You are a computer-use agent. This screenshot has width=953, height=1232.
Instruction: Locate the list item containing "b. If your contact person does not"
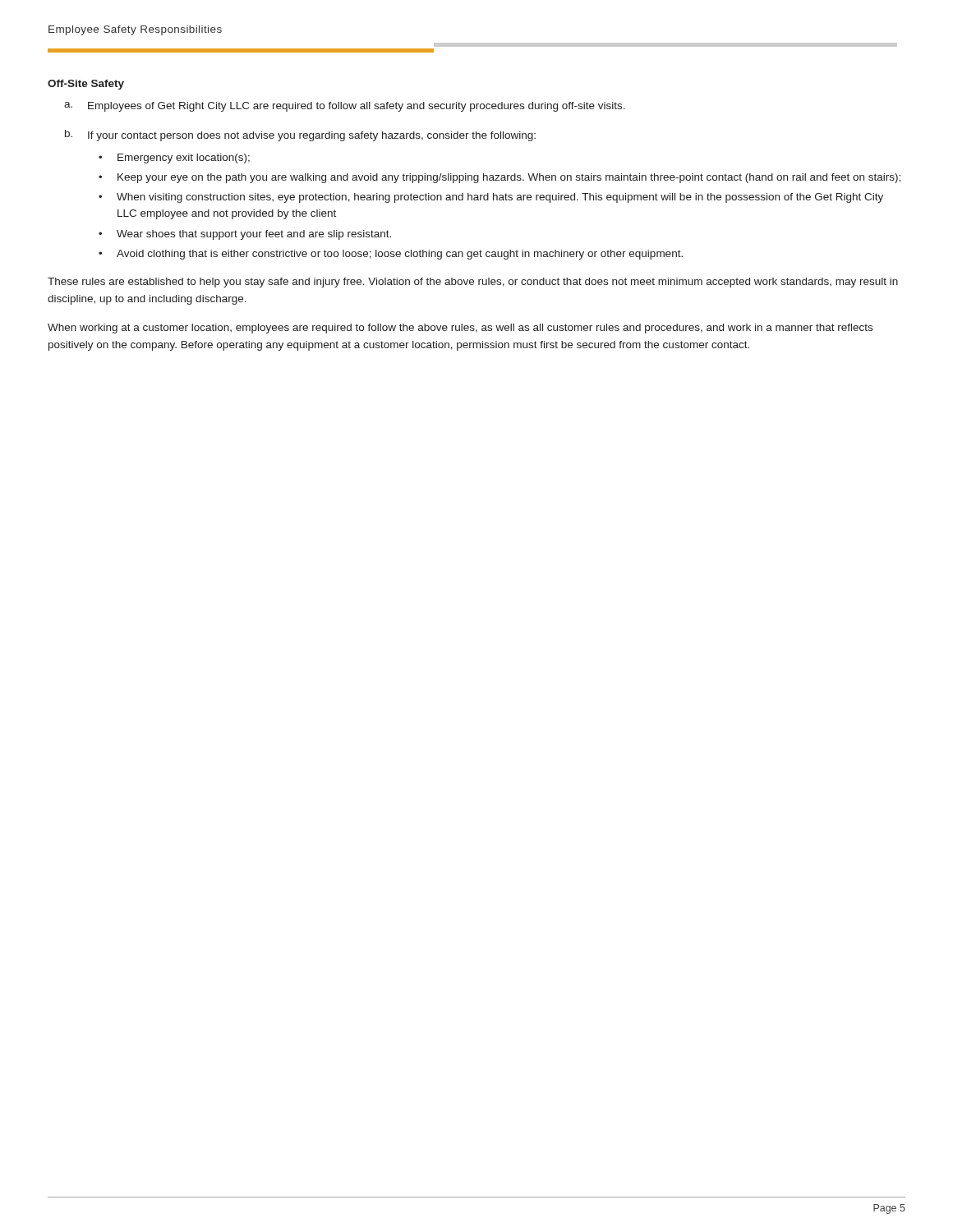coord(300,136)
